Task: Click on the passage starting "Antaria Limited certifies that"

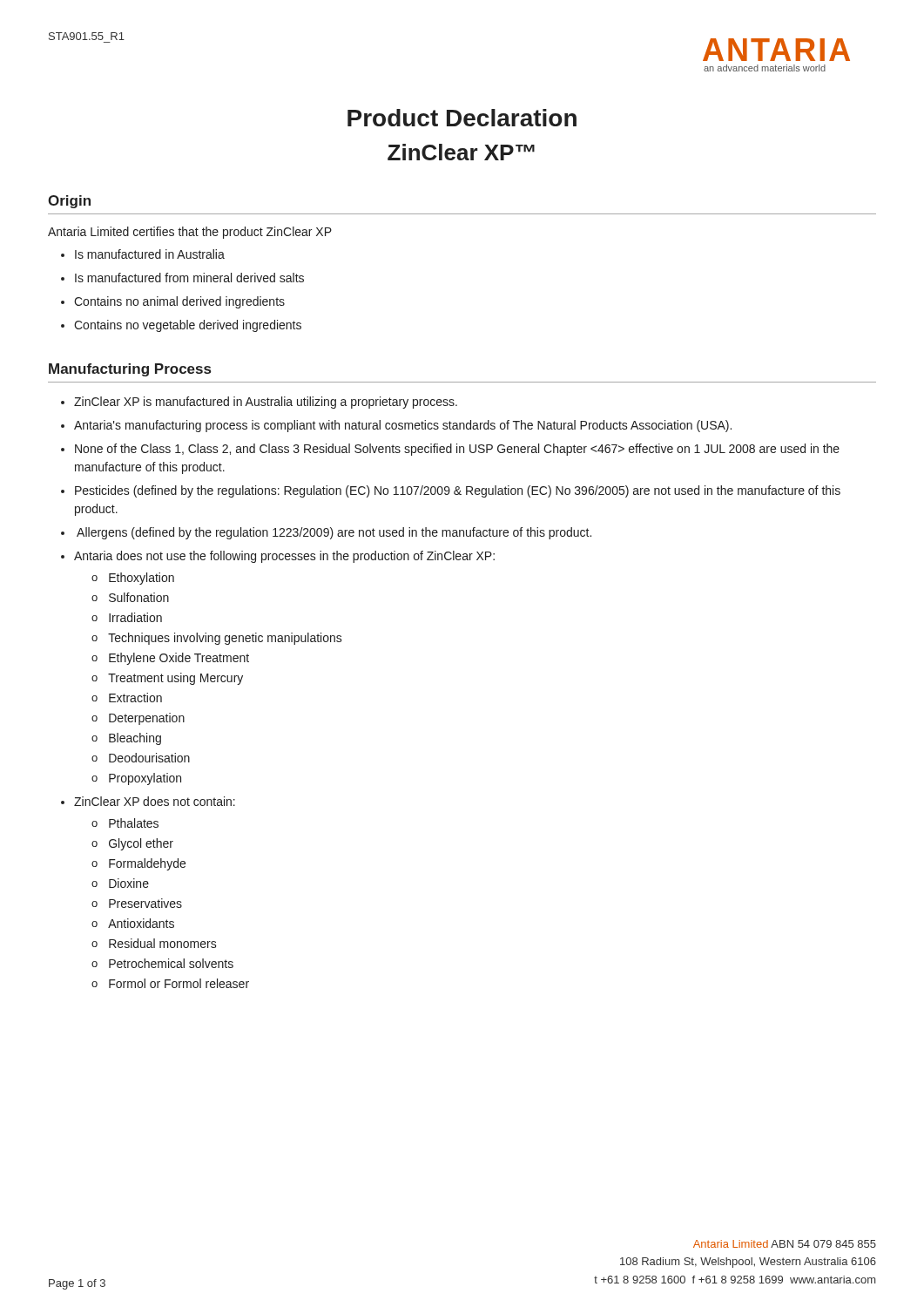Action: [x=190, y=232]
